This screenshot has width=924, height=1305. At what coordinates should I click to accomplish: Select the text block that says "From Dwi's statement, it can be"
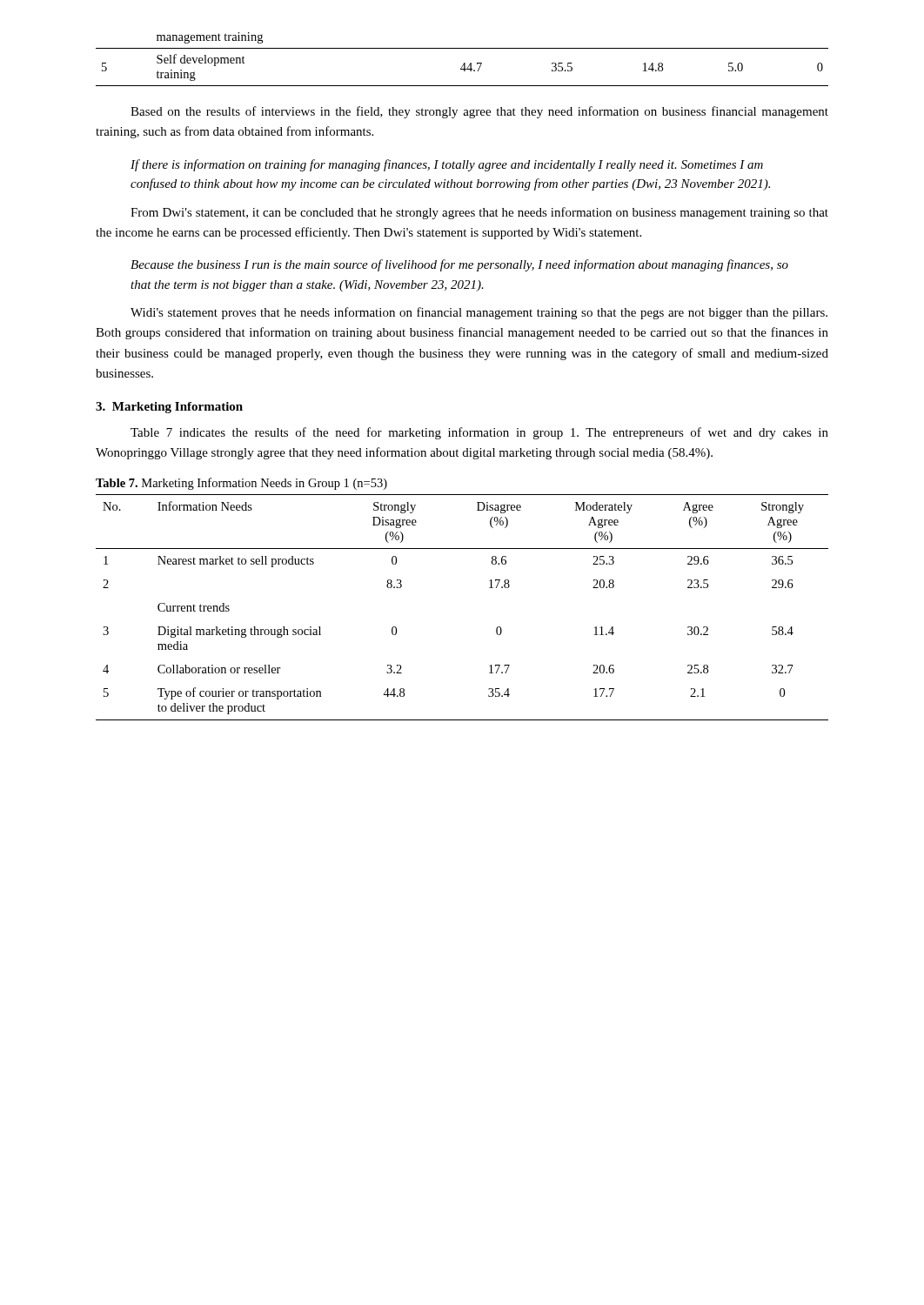[x=462, y=222]
